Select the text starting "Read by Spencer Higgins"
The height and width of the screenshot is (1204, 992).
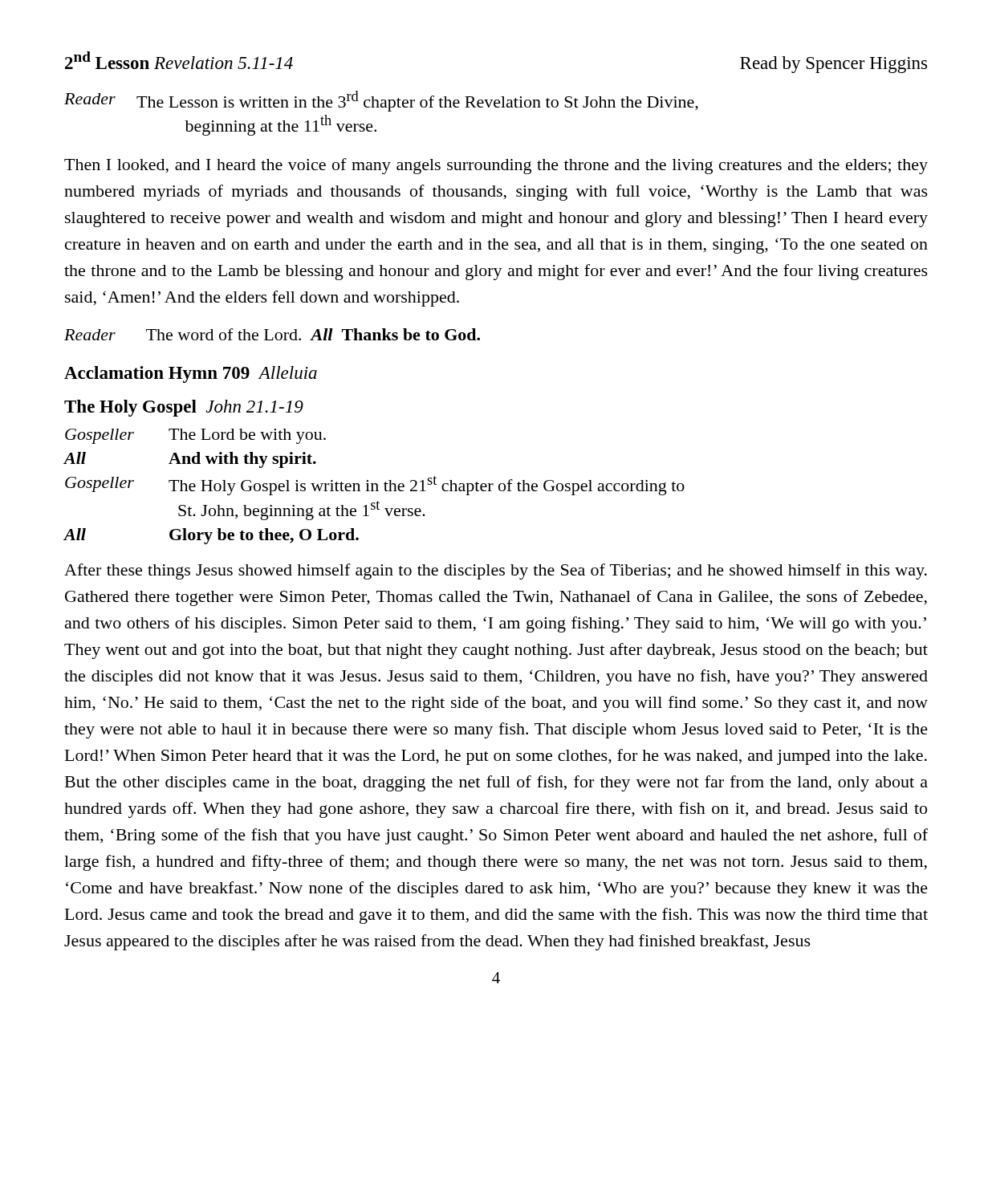tap(834, 63)
